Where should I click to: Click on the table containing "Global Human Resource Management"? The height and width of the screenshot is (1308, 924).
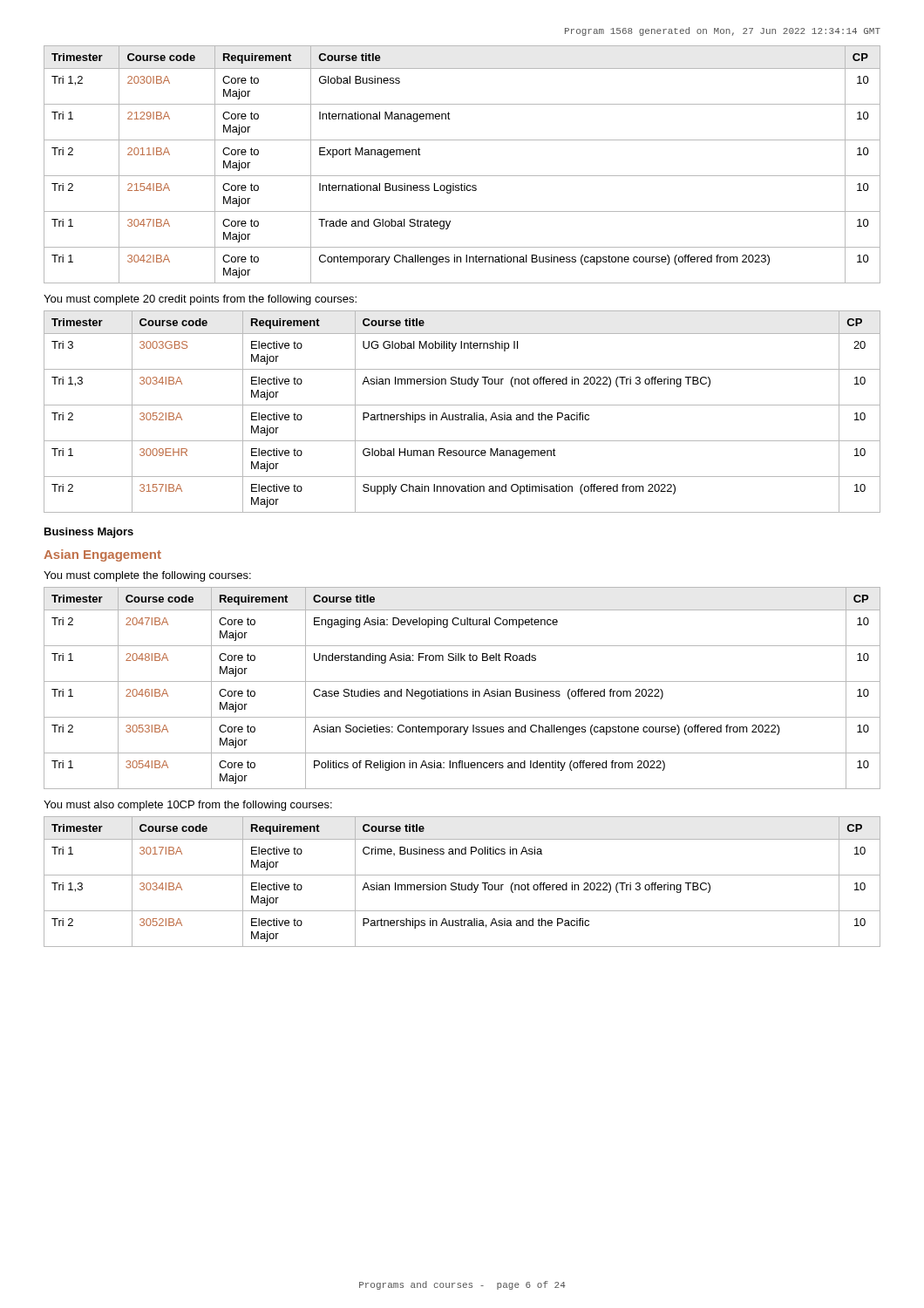(462, 412)
